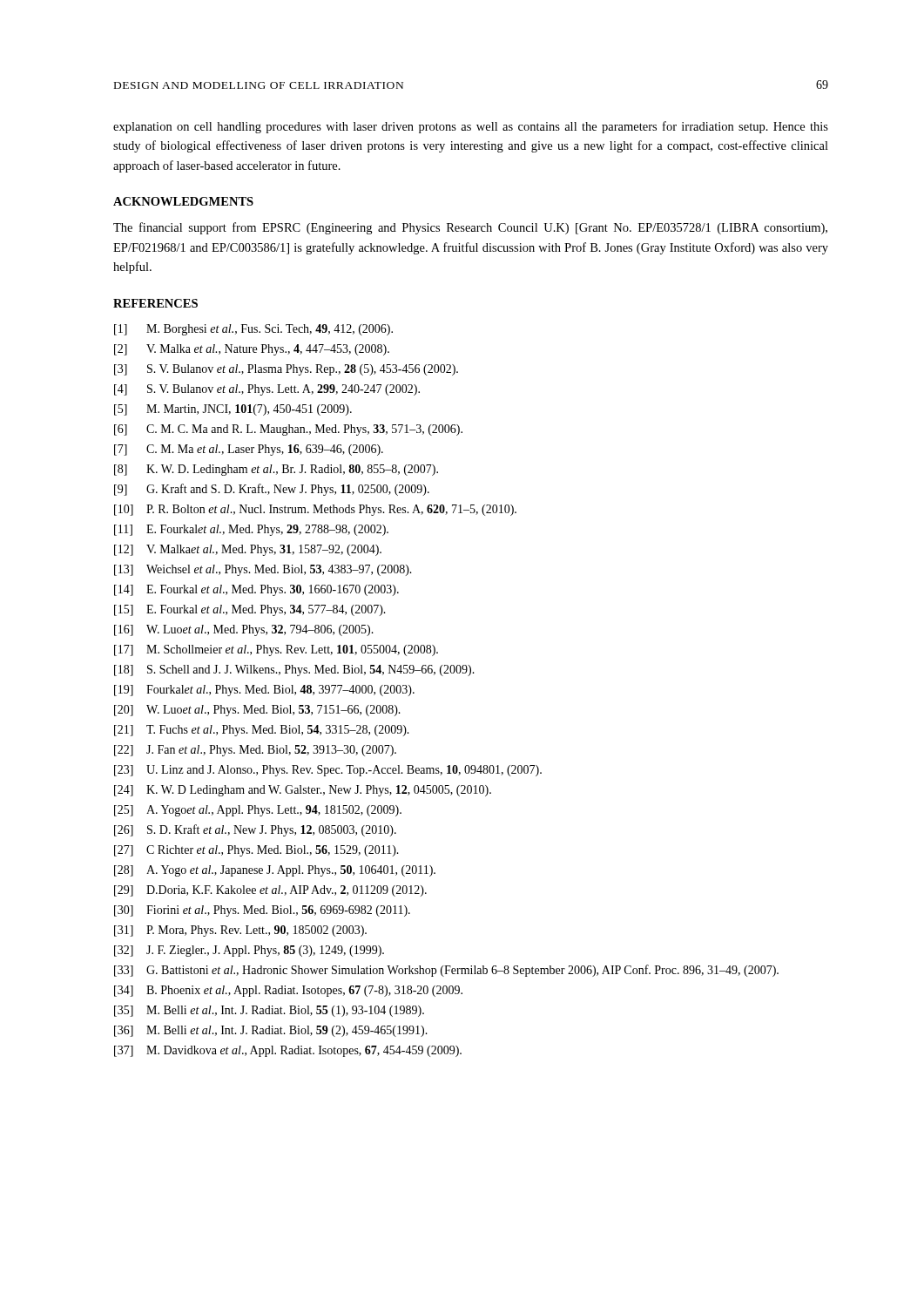Screen dimensions: 1307x924
Task: Select the text block starting "explanation on cell handling procedures with"
Action: tap(471, 146)
